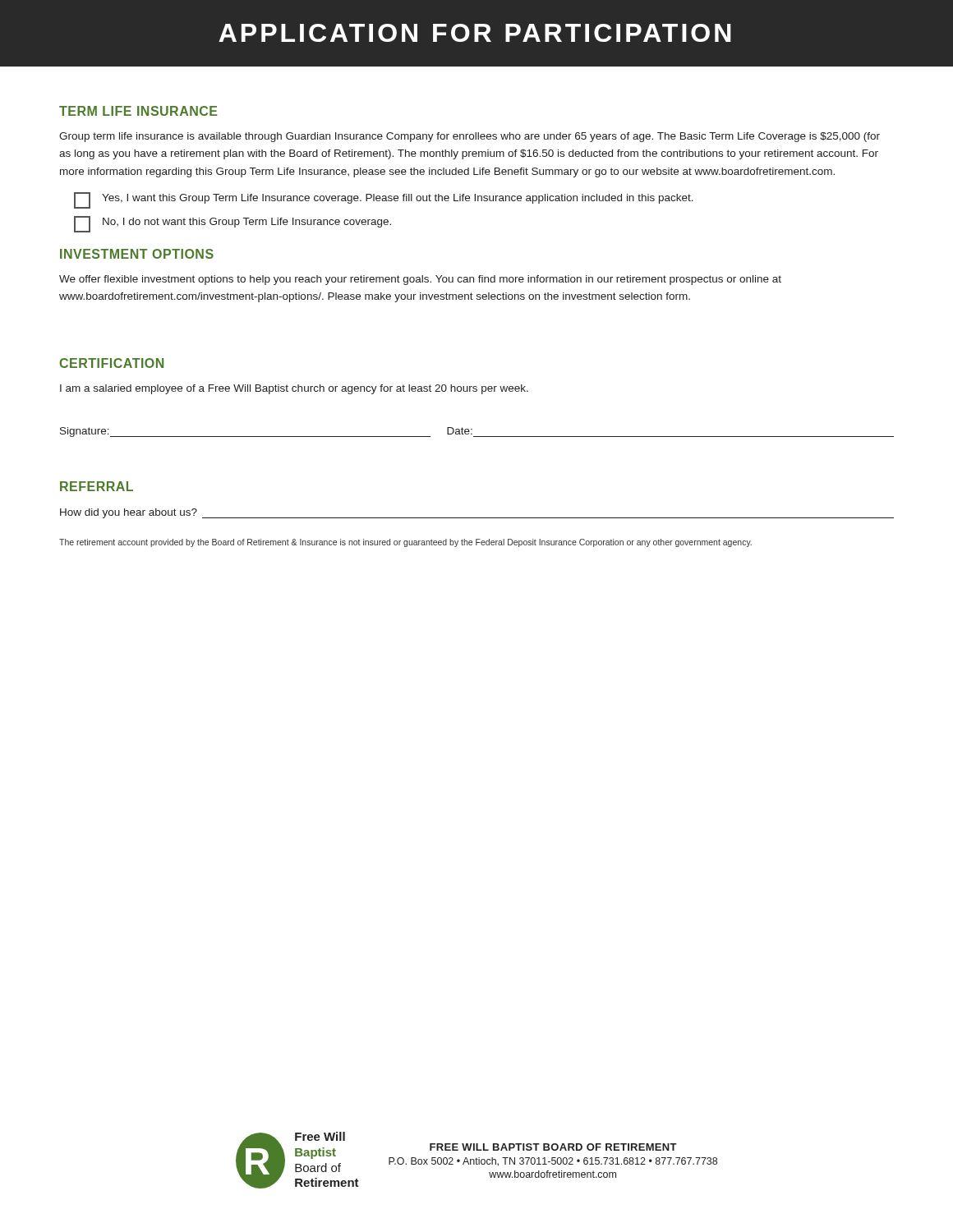Screen dimensions: 1232x953
Task: Select the element starting "We offer flexible investment options to help"
Action: coord(420,288)
